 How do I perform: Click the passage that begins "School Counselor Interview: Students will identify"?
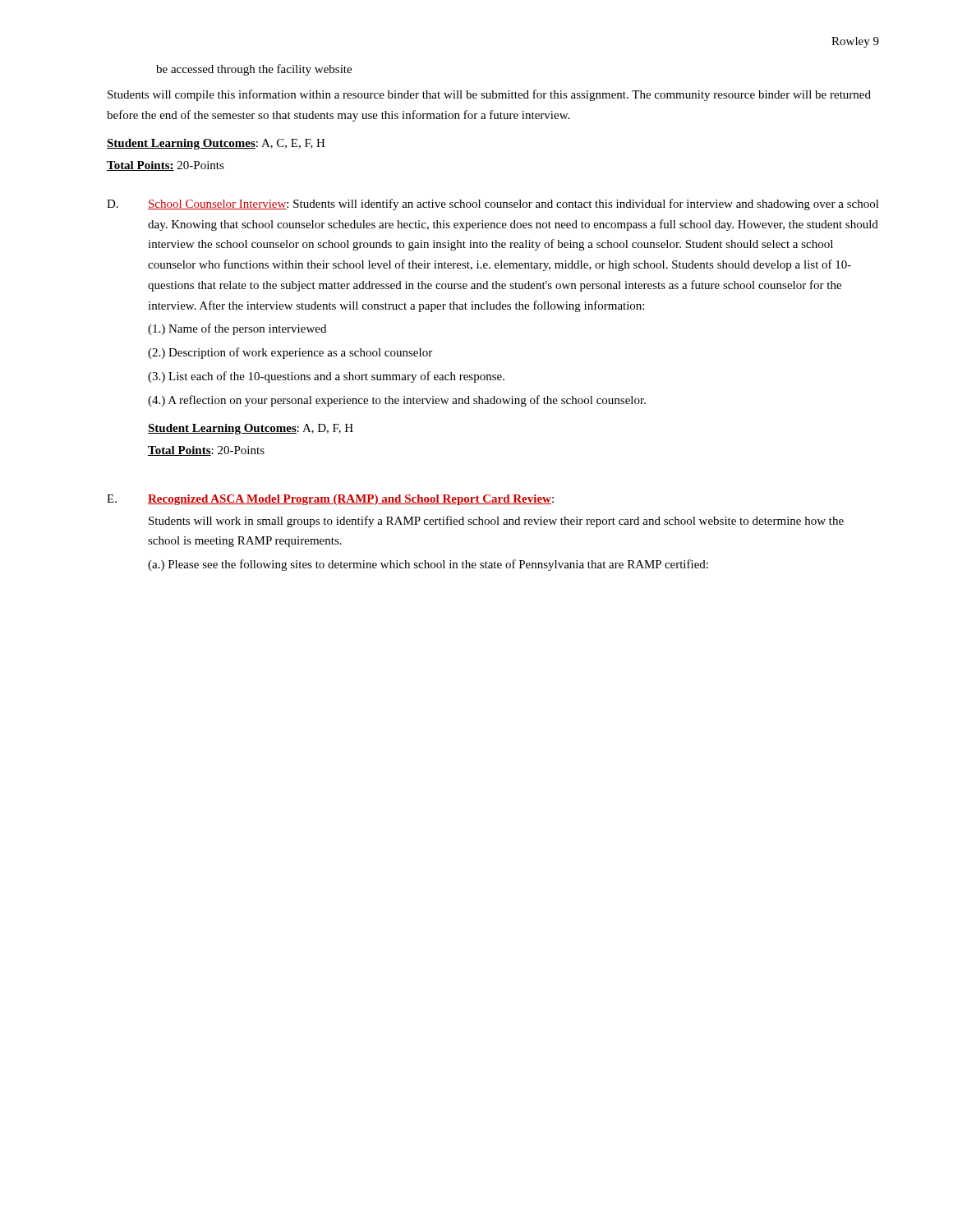513,254
